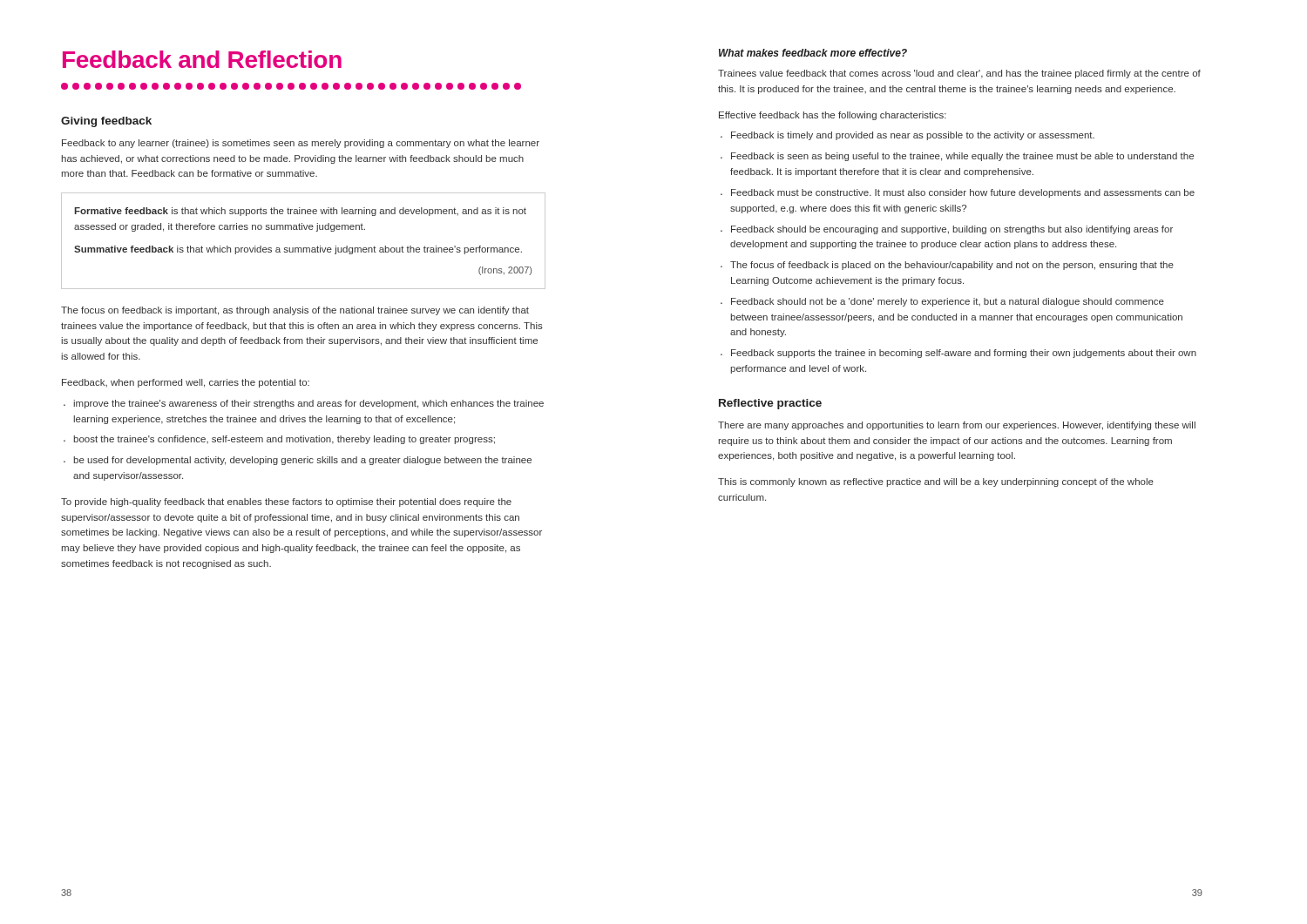Find the element starting "Giving feedback"
1307x924 pixels.
click(106, 120)
